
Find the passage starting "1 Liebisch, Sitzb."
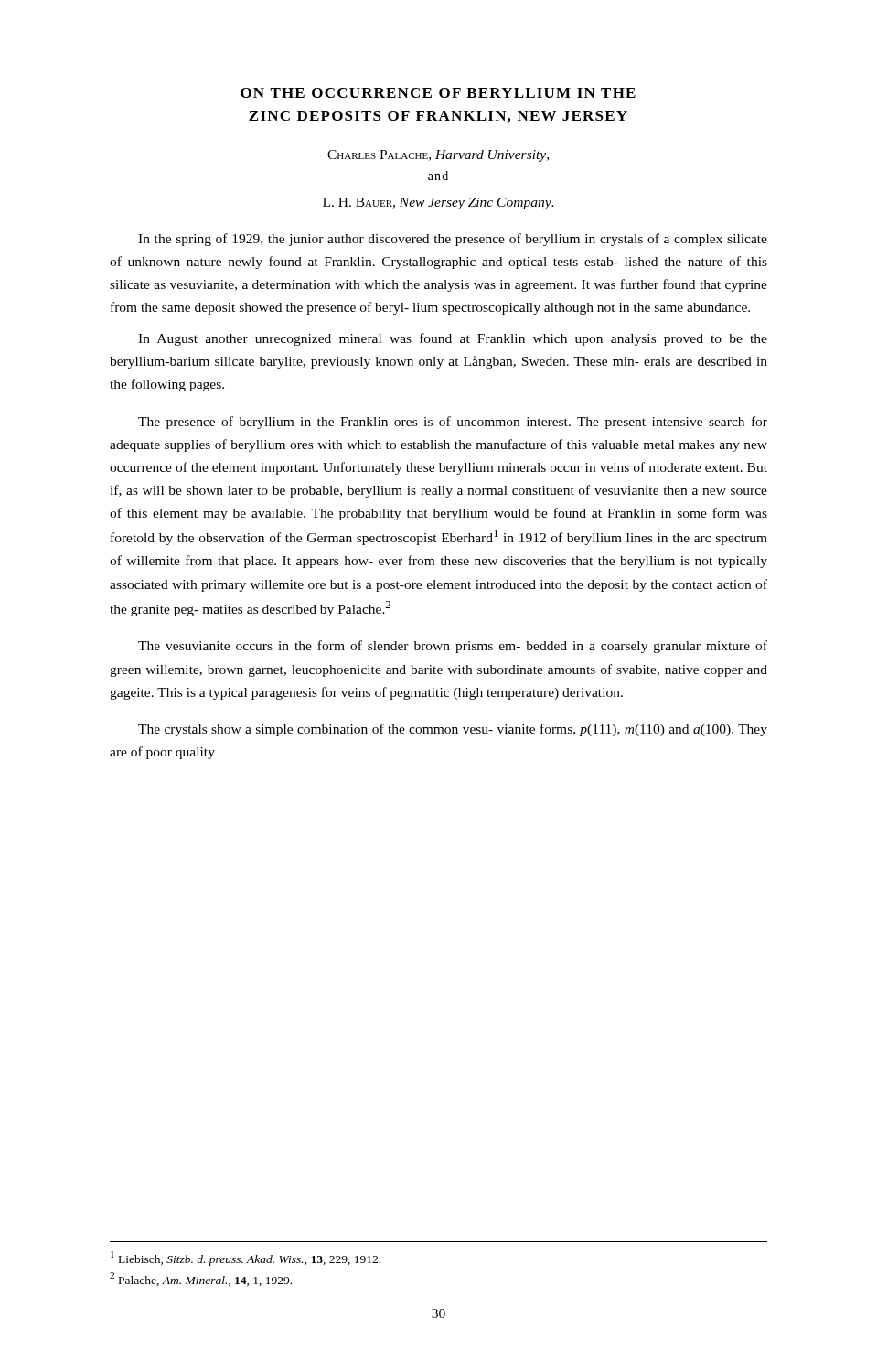246,1259
